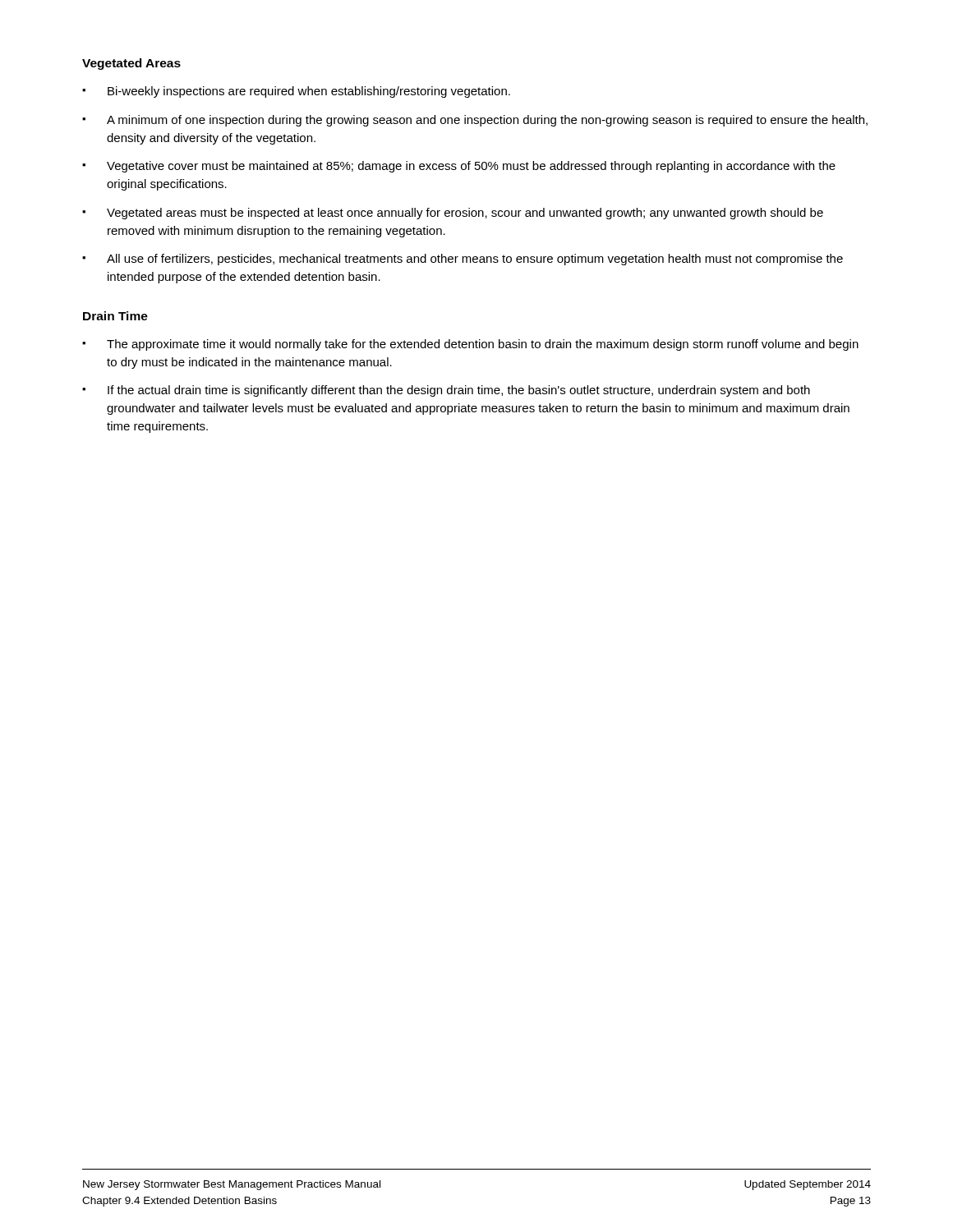Select the section header that says "Drain Time"
The width and height of the screenshot is (953, 1232).
115,316
